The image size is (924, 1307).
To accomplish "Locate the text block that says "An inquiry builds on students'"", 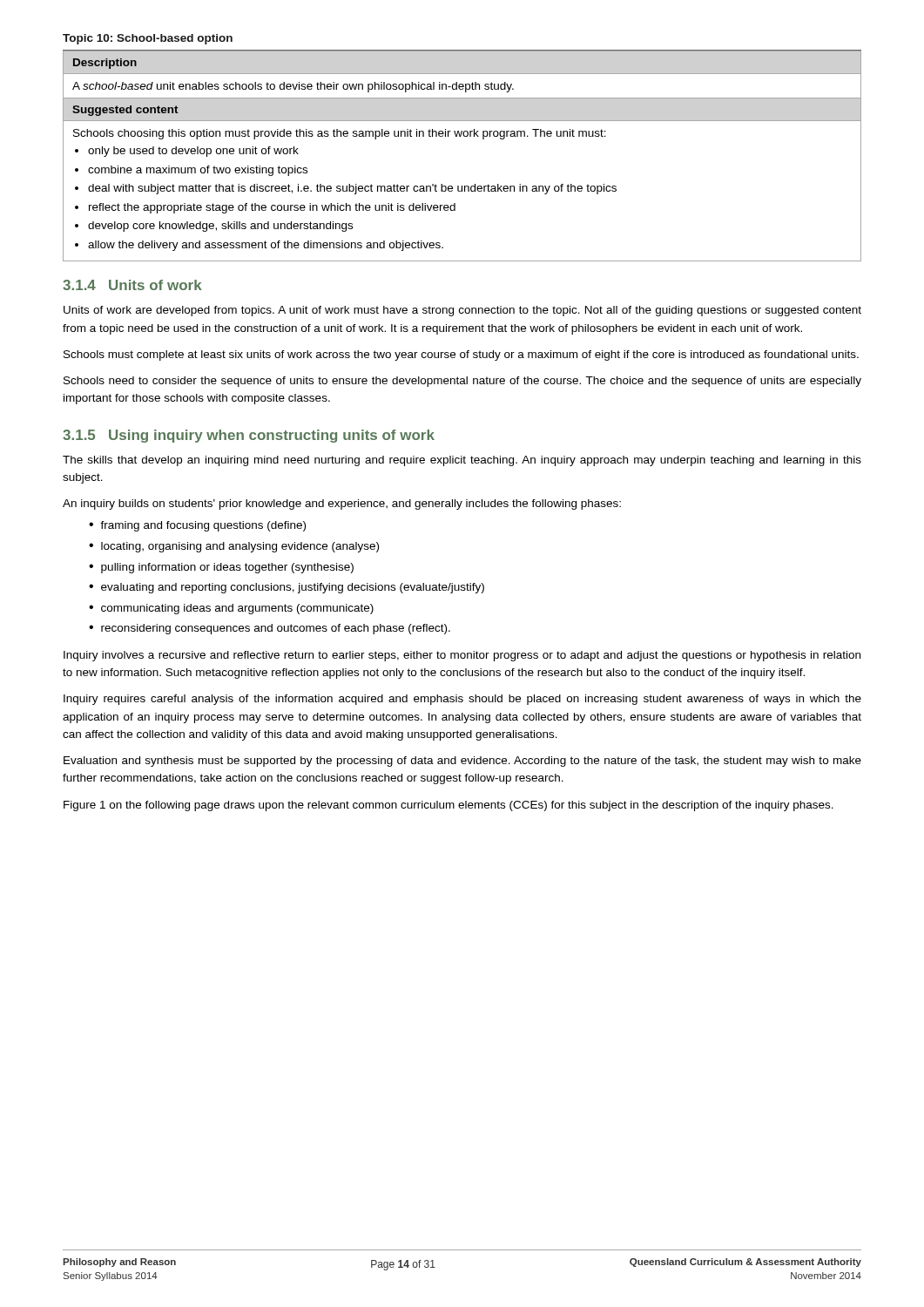I will coord(342,503).
